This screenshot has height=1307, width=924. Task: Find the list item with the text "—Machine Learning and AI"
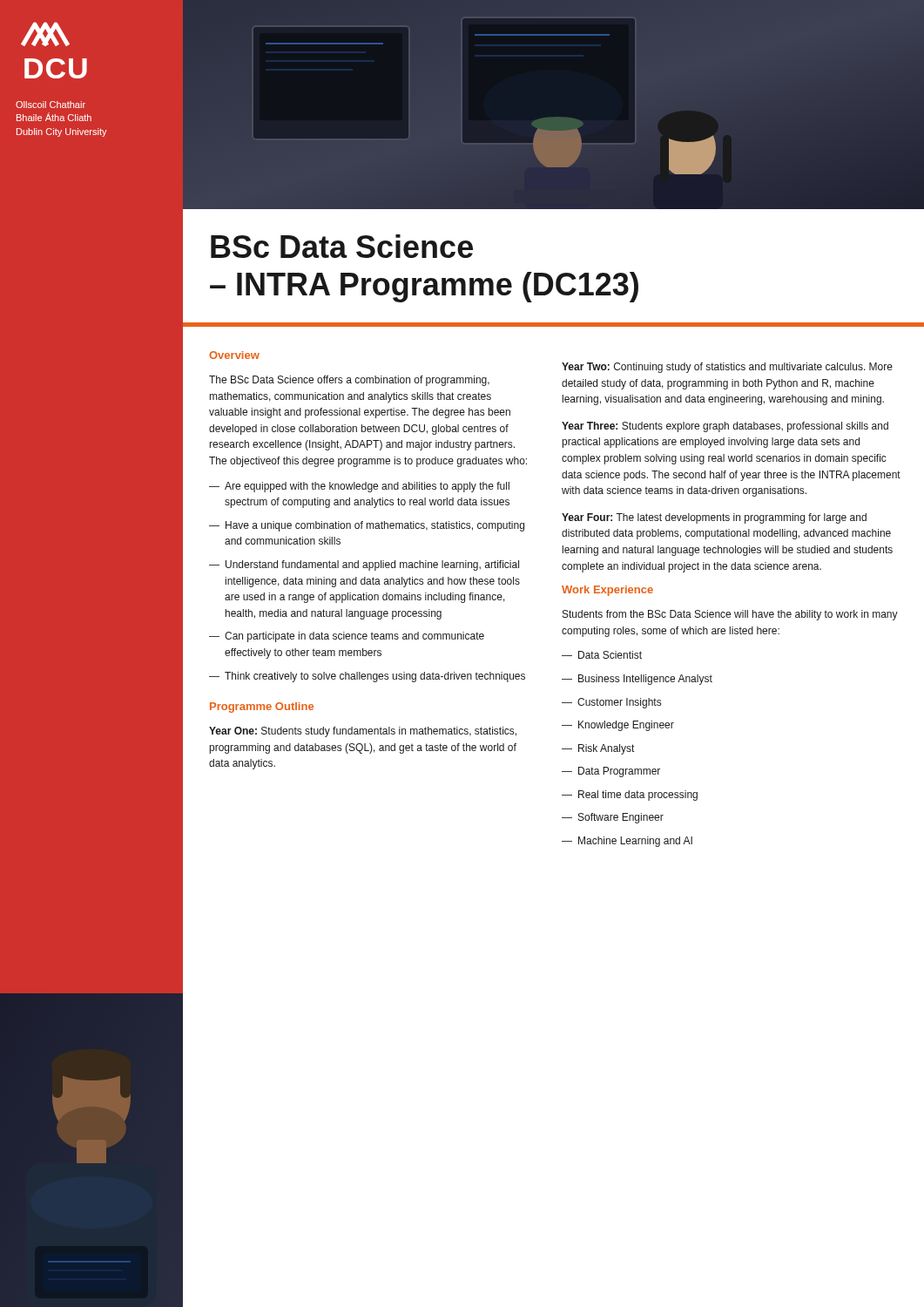point(627,842)
